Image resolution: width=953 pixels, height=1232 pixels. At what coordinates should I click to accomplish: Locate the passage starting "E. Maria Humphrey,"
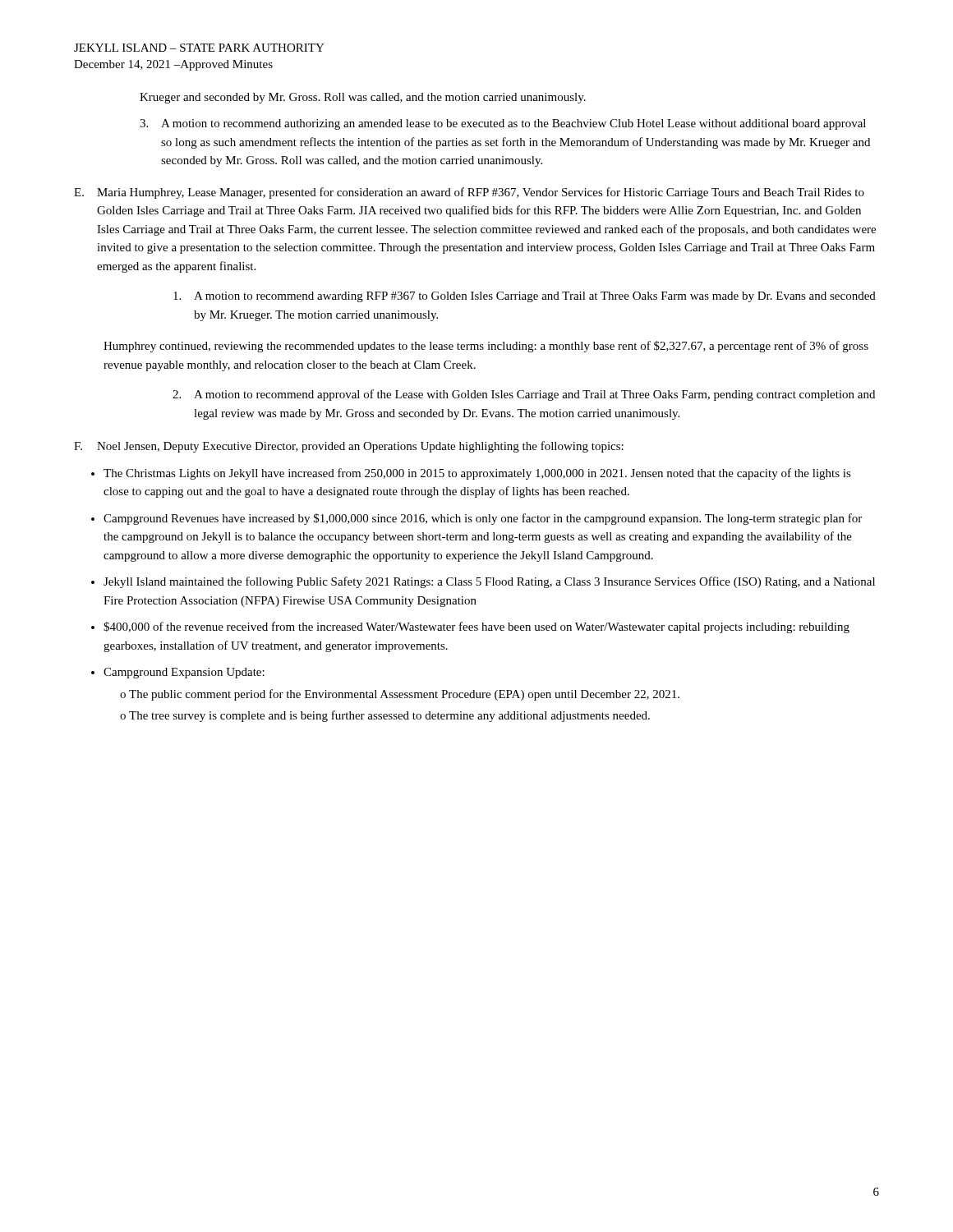pos(476,229)
